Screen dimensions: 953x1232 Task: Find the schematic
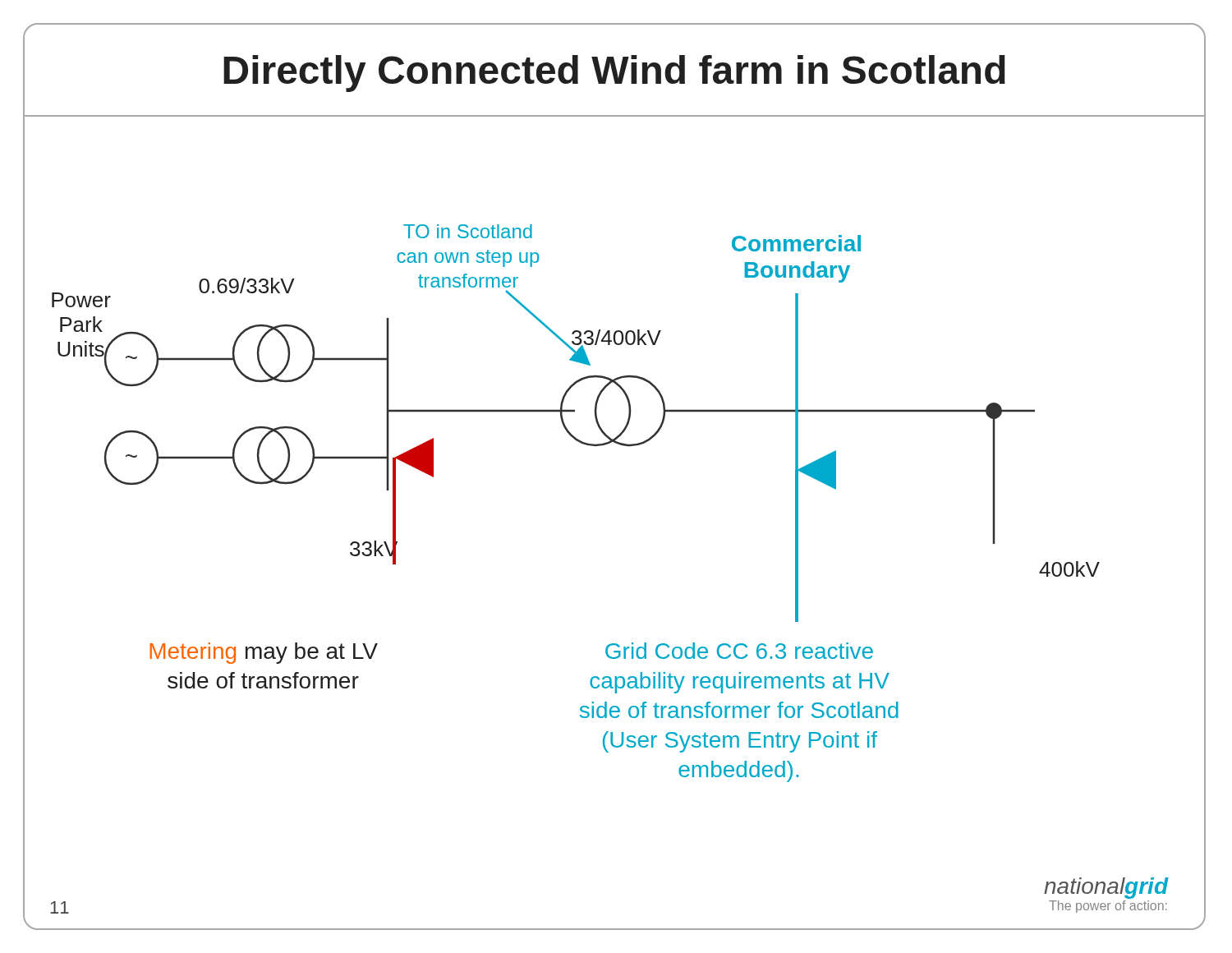pos(614,522)
